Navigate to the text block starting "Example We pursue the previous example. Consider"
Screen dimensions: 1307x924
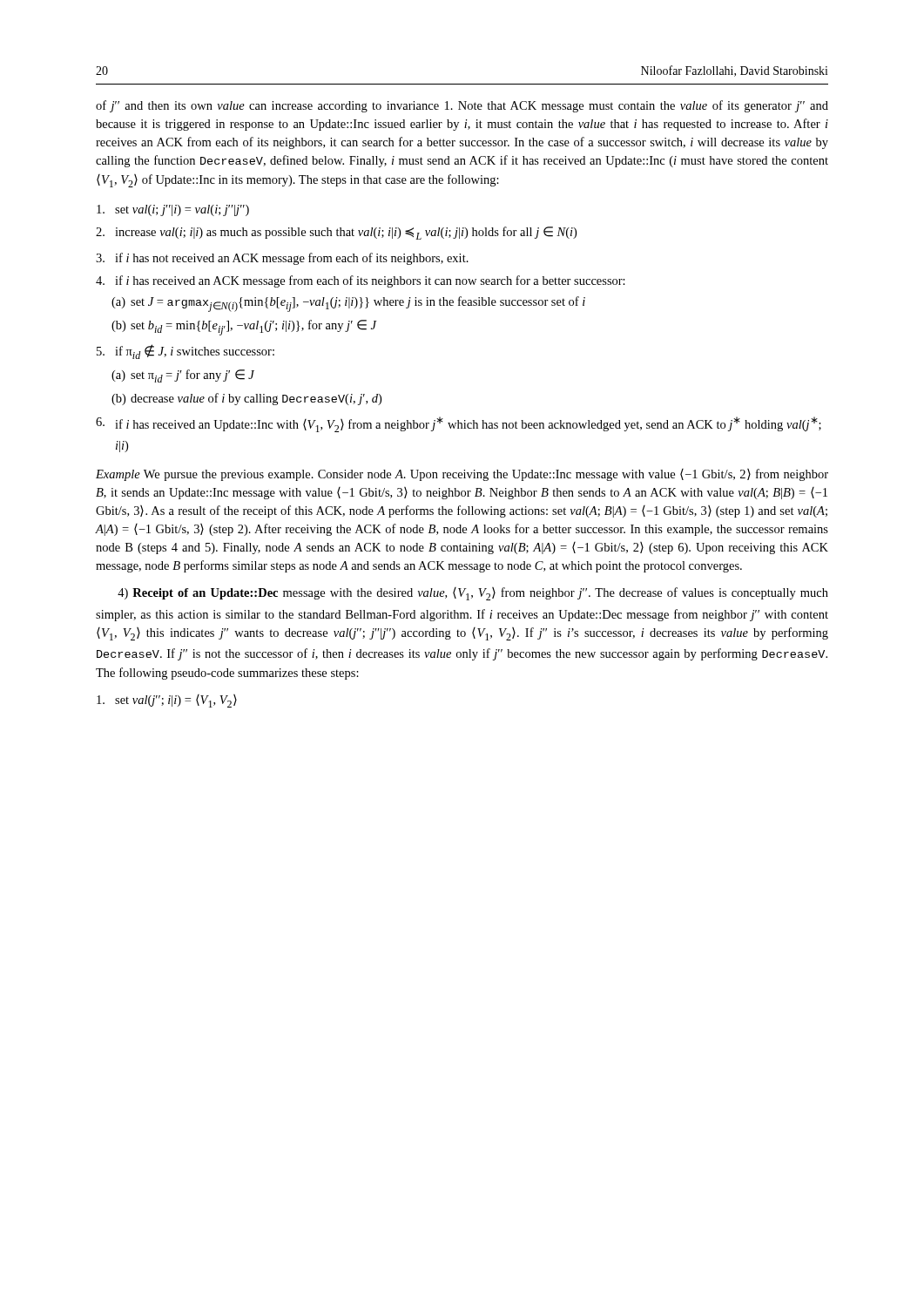coord(462,520)
